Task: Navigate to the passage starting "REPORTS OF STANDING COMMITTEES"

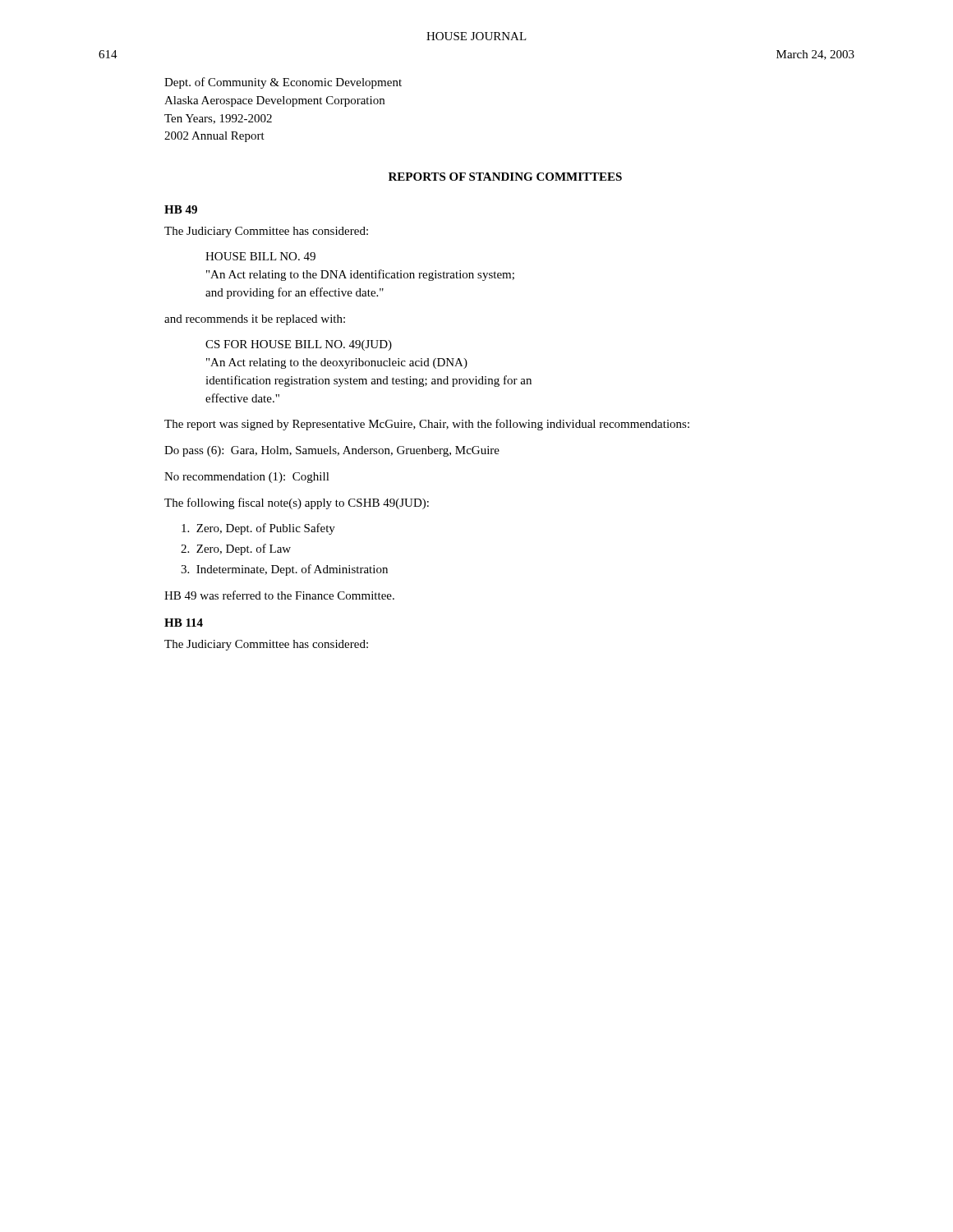Action: [505, 177]
